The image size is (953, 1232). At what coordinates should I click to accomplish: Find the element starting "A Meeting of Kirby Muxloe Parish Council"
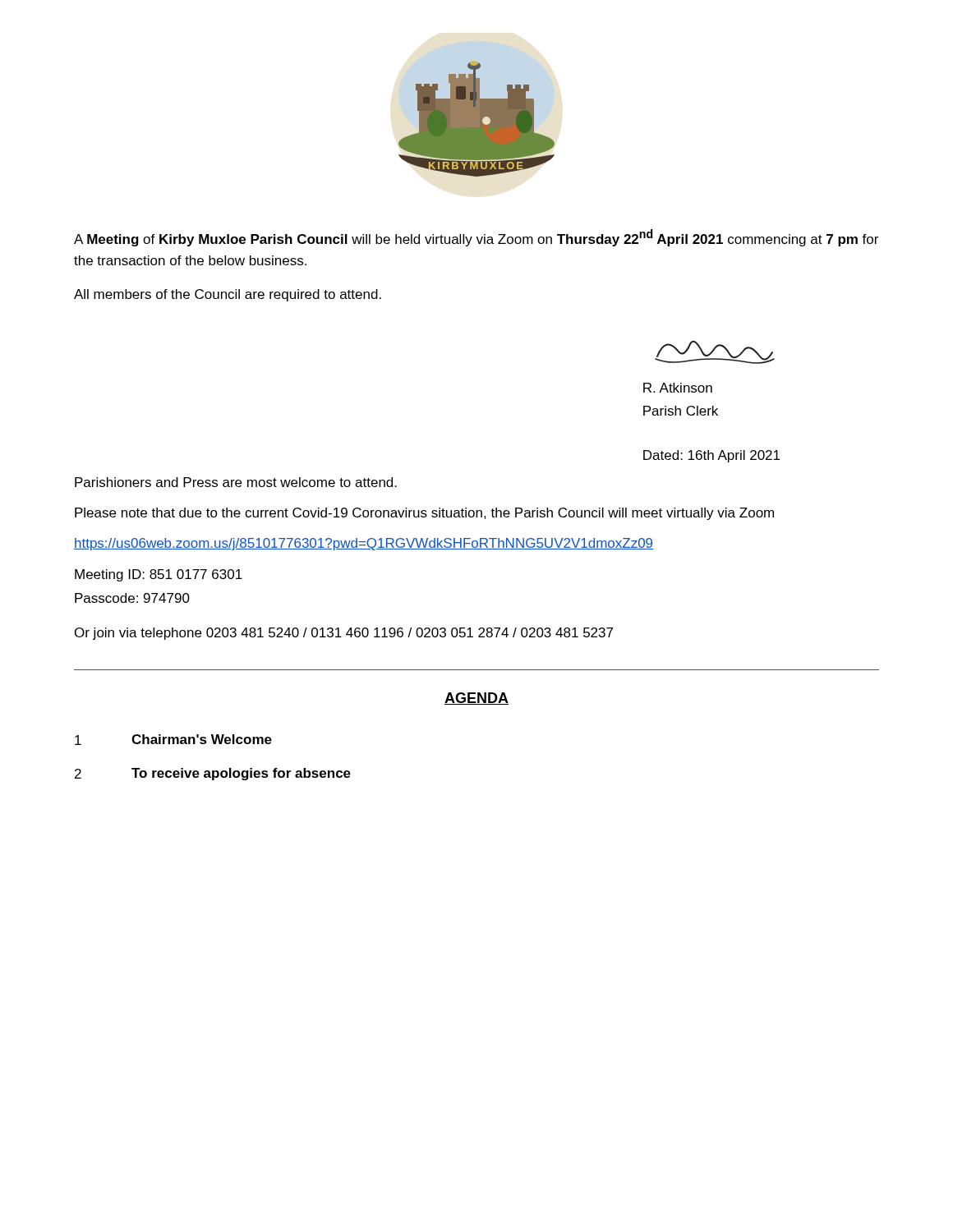pyautogui.click(x=476, y=248)
